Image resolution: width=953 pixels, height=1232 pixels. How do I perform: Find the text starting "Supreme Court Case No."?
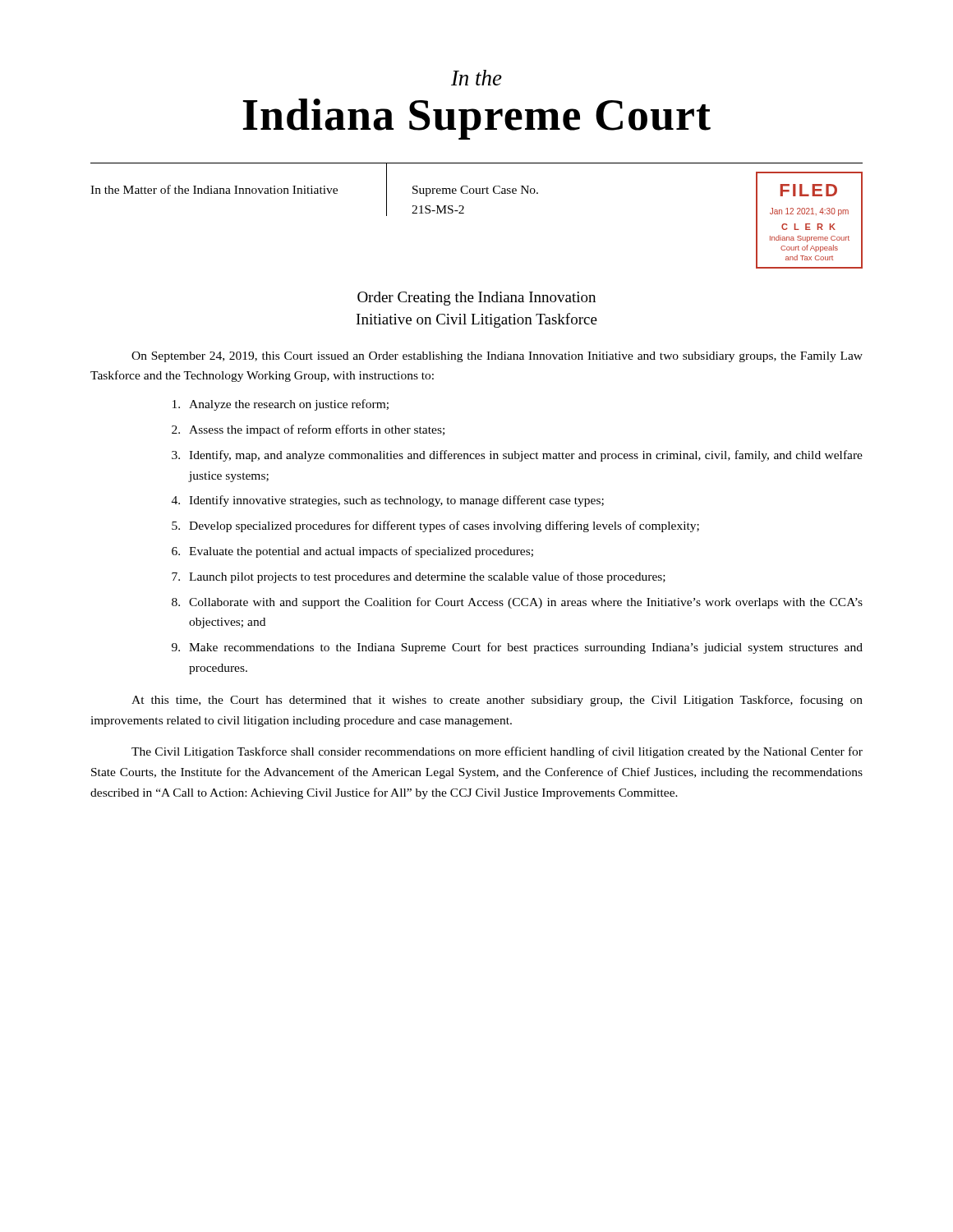click(x=475, y=199)
